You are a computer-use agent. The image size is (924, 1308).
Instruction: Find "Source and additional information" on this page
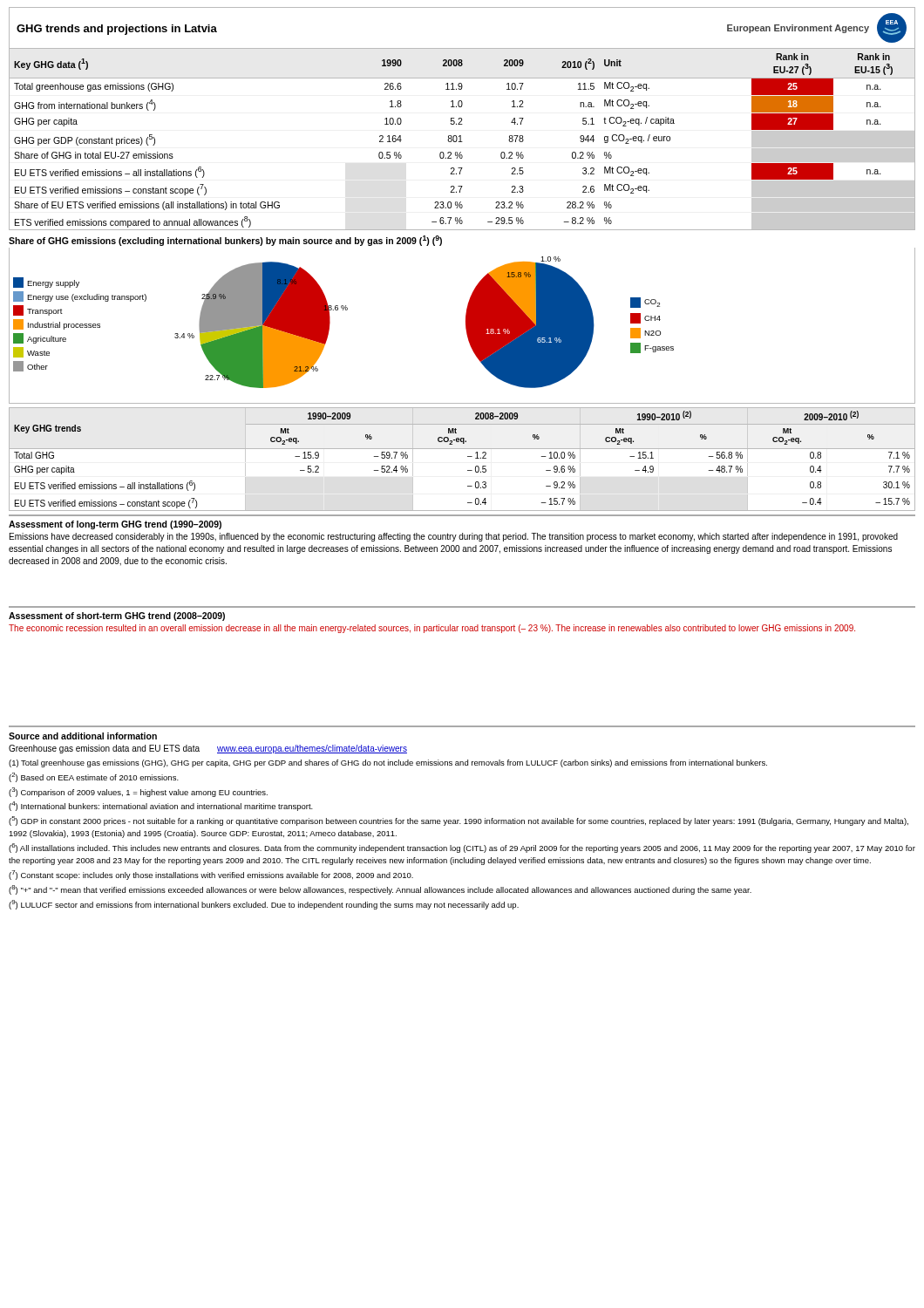83,736
